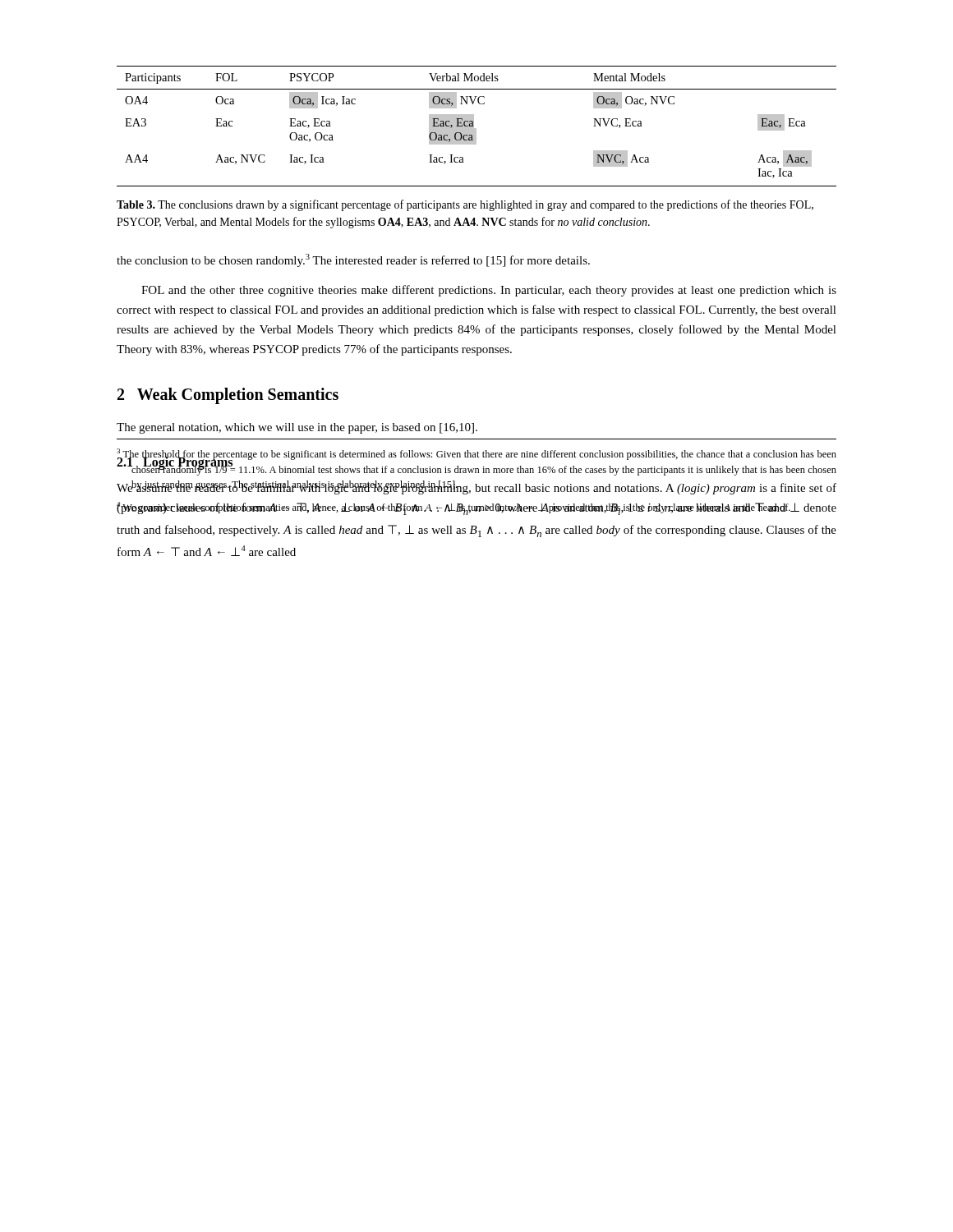
Task: Find the text block that says "FOL and the other three cognitive theories"
Action: click(476, 320)
